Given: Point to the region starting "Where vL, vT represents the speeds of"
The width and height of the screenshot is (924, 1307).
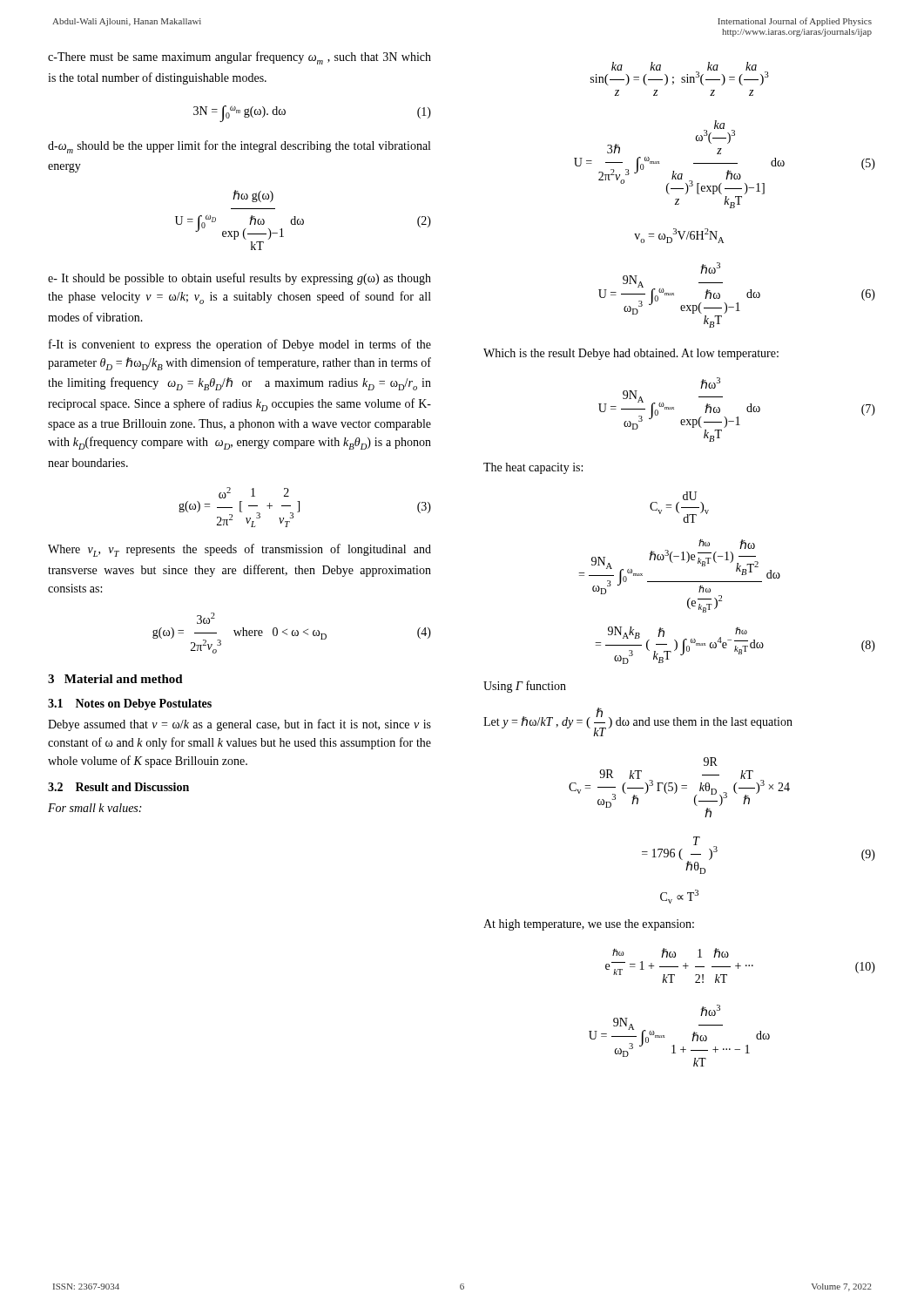Looking at the screenshot, I should click(239, 569).
